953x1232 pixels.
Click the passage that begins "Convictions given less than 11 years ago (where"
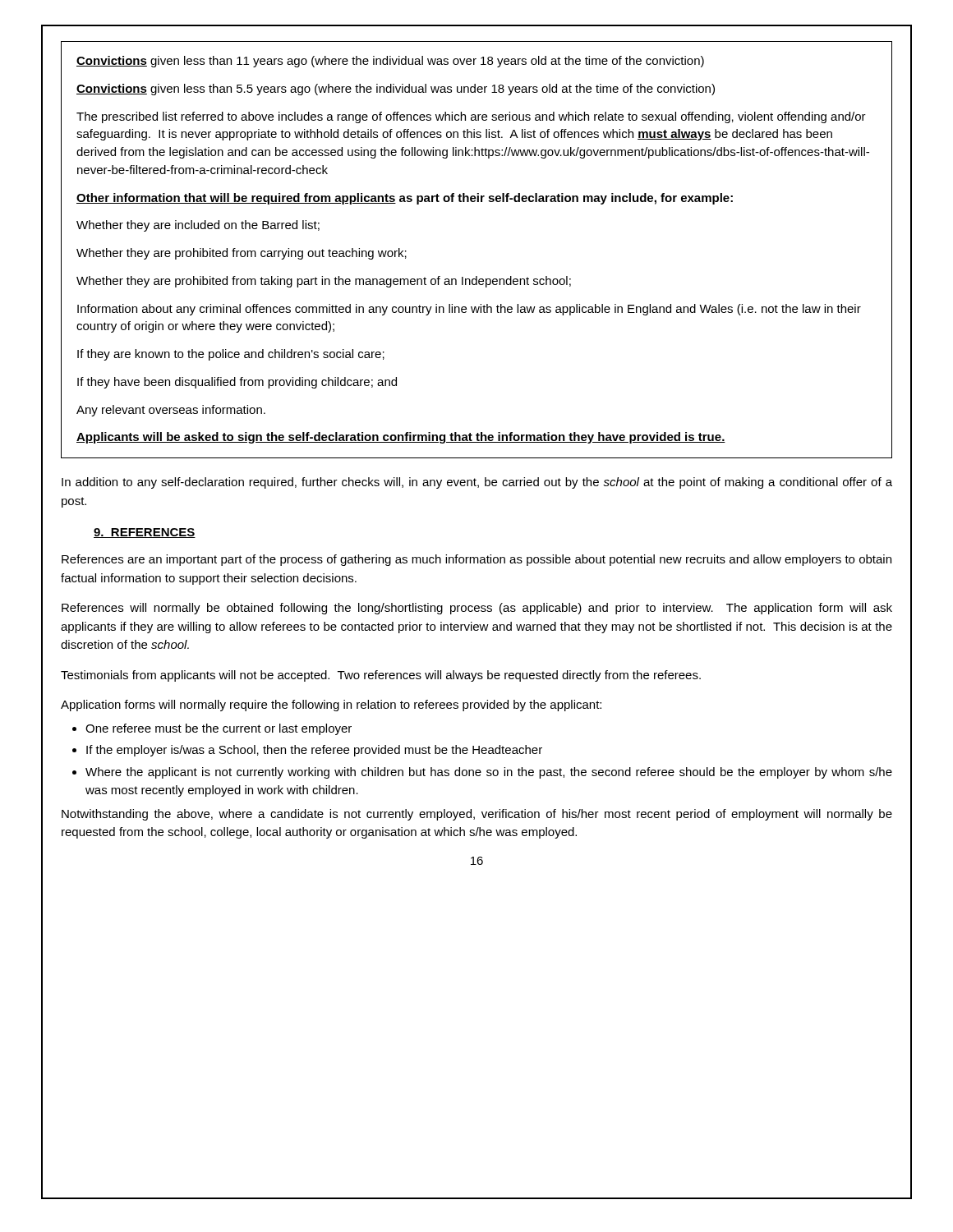(390, 62)
